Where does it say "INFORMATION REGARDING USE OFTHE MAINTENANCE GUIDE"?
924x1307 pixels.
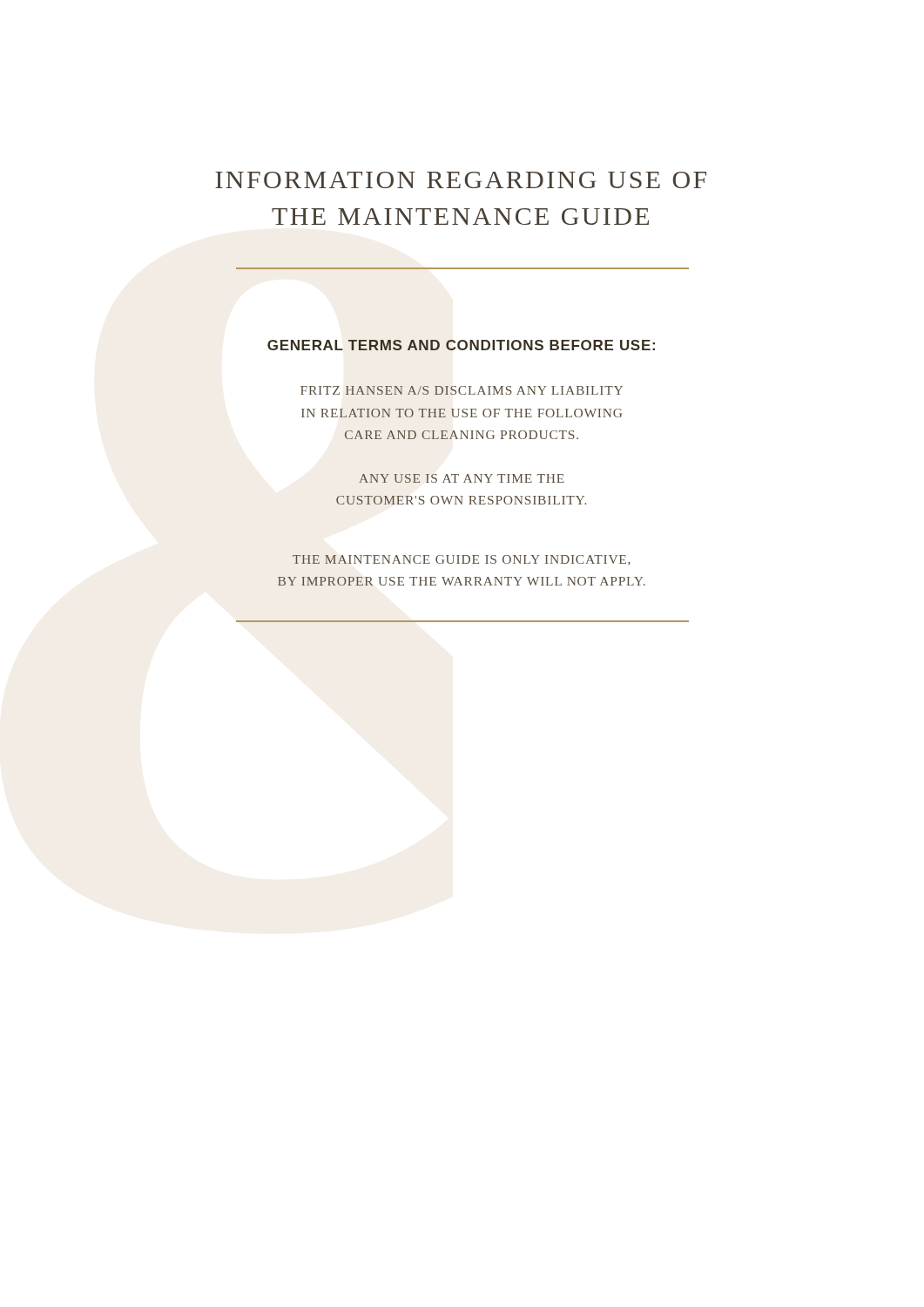462,198
